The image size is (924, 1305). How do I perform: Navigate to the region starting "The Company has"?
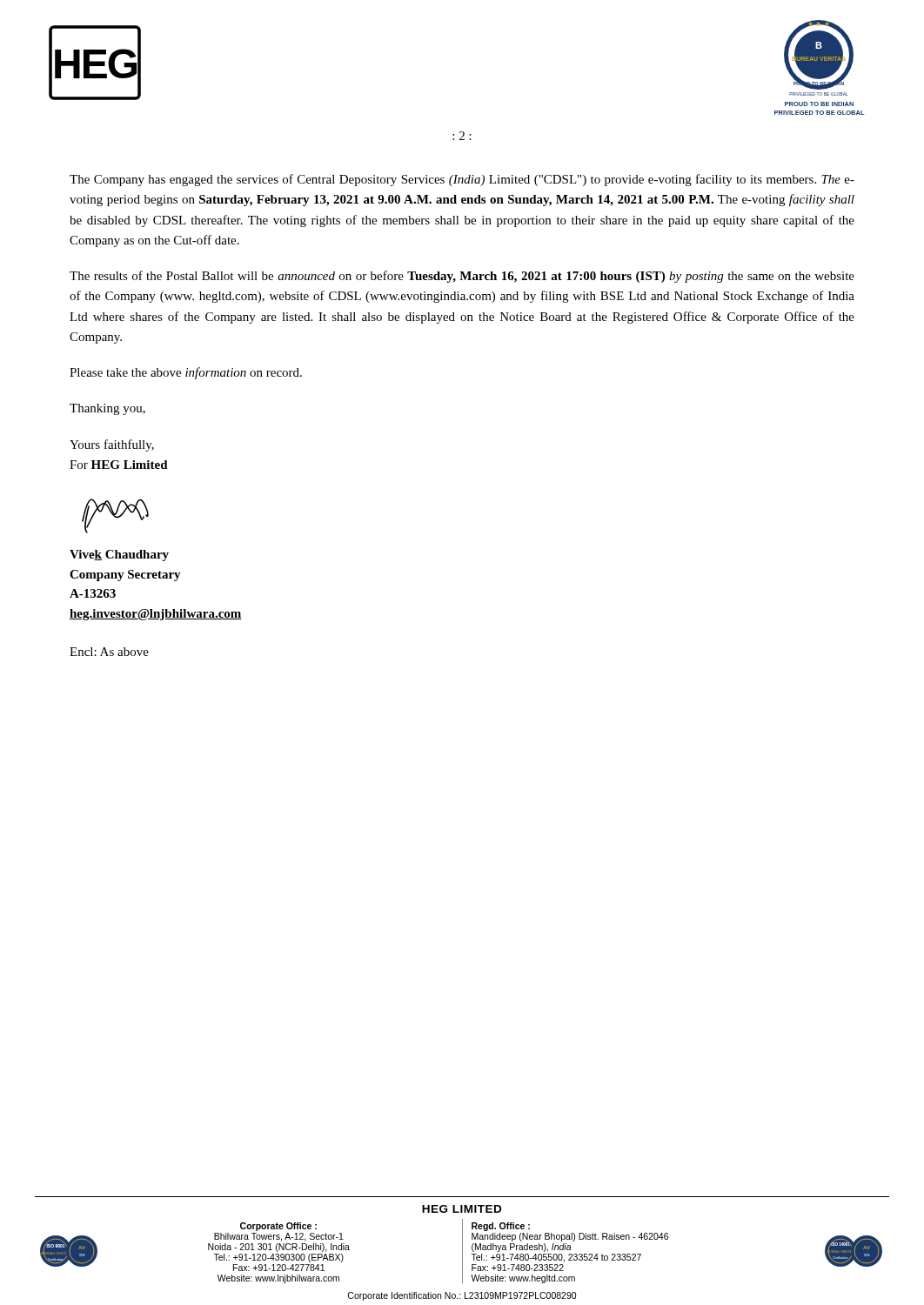pyautogui.click(x=462, y=210)
